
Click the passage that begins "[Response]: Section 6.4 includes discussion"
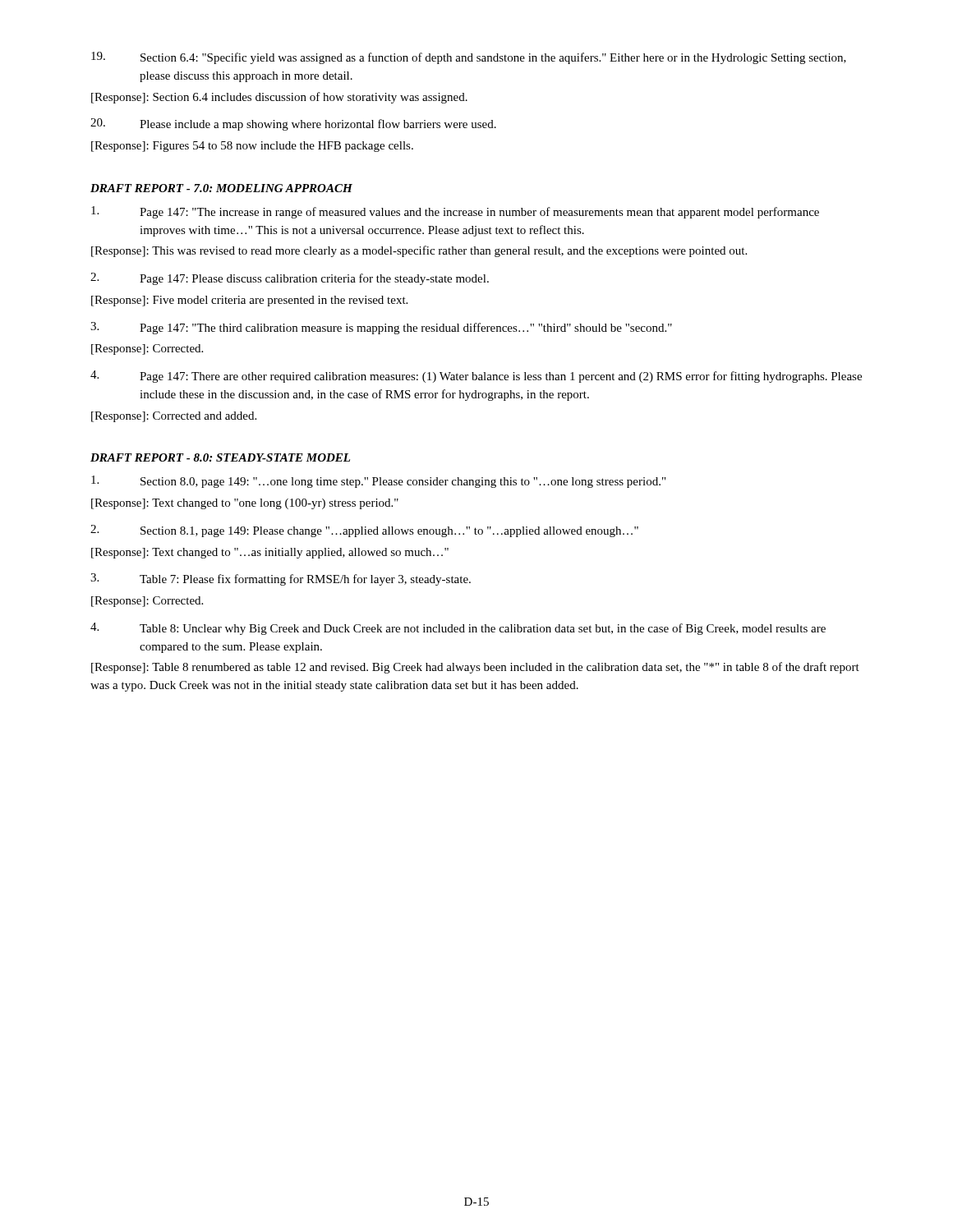pyautogui.click(x=279, y=97)
